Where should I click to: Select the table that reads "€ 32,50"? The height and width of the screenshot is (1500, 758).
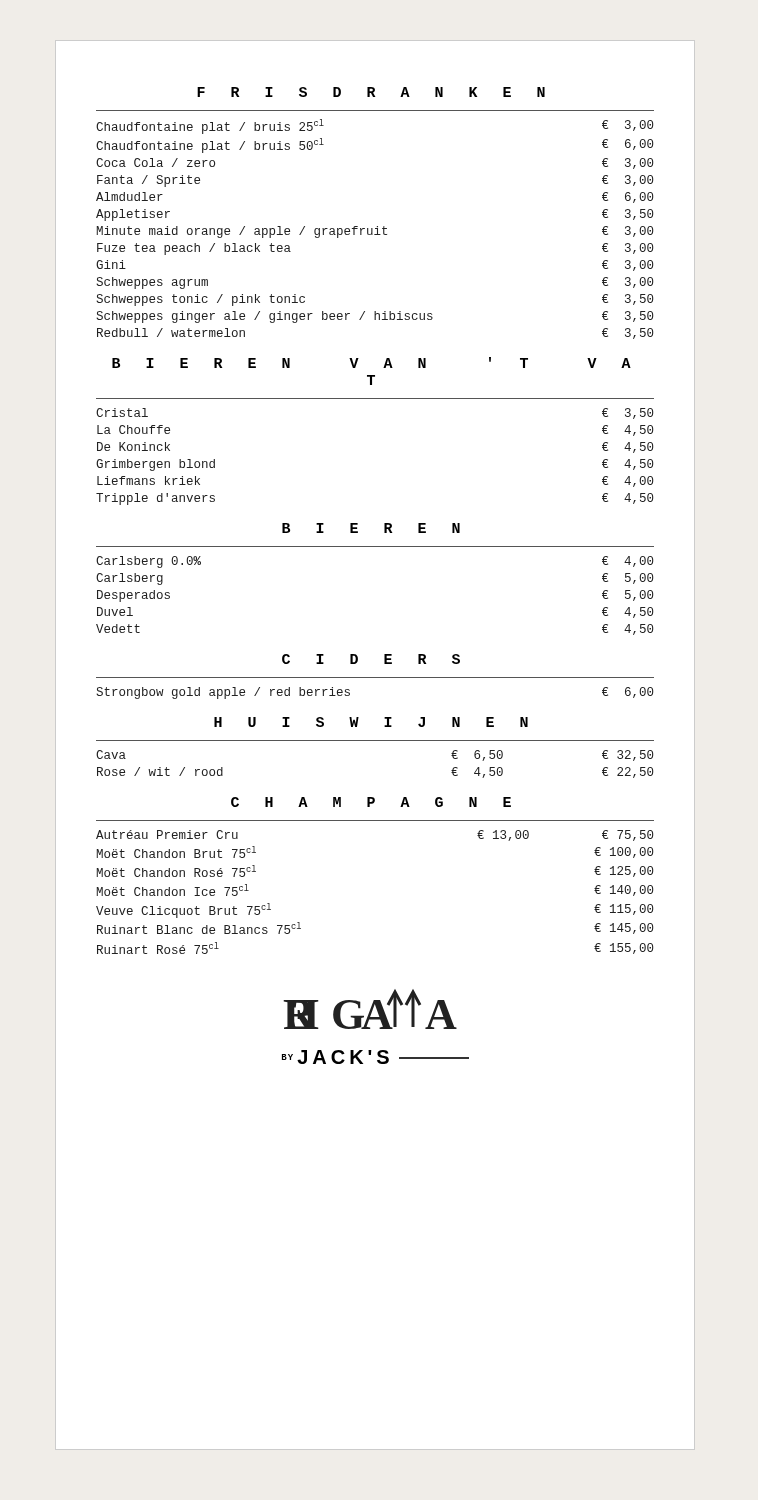pyautogui.click(x=375, y=764)
